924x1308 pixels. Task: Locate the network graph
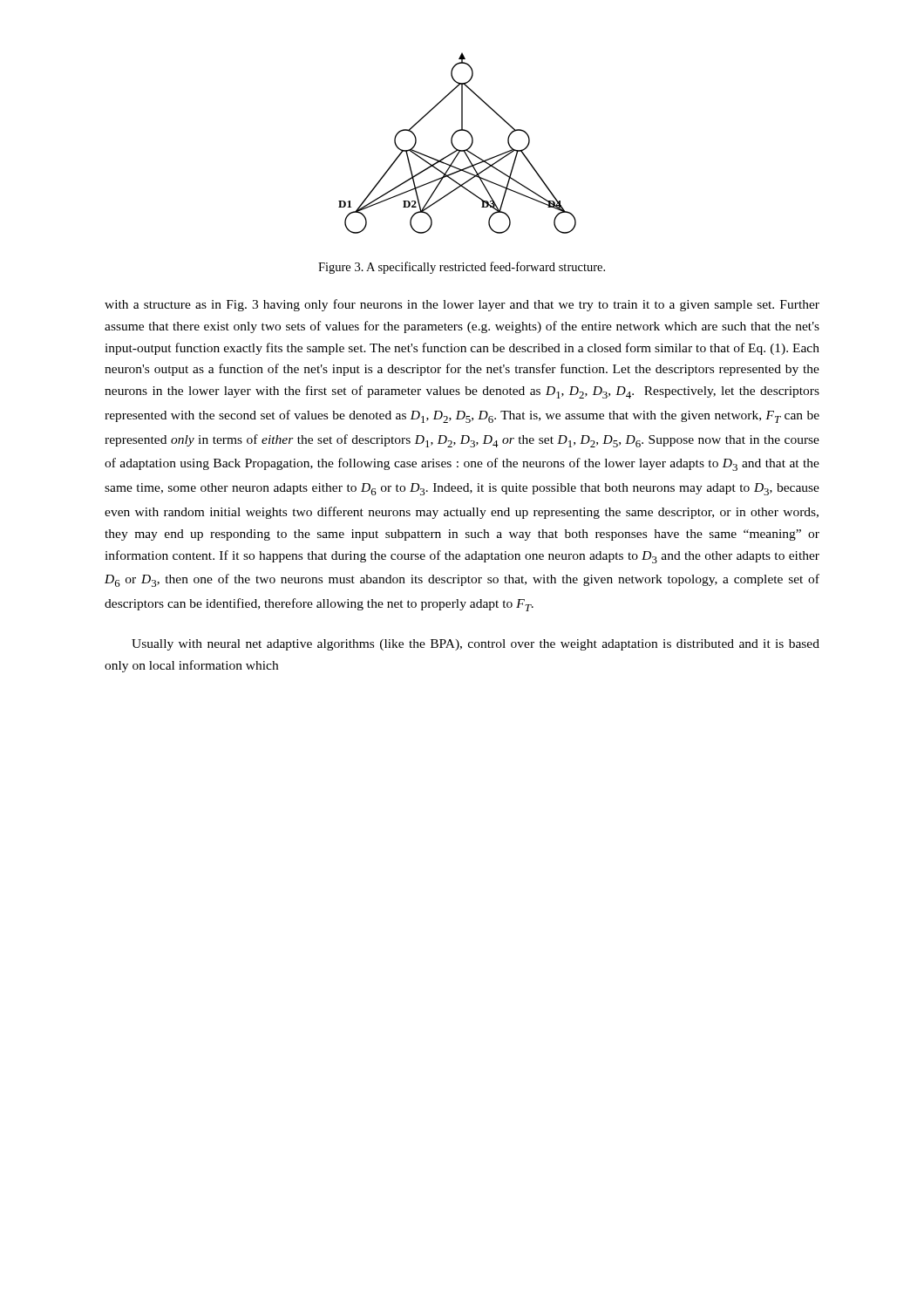(462, 153)
